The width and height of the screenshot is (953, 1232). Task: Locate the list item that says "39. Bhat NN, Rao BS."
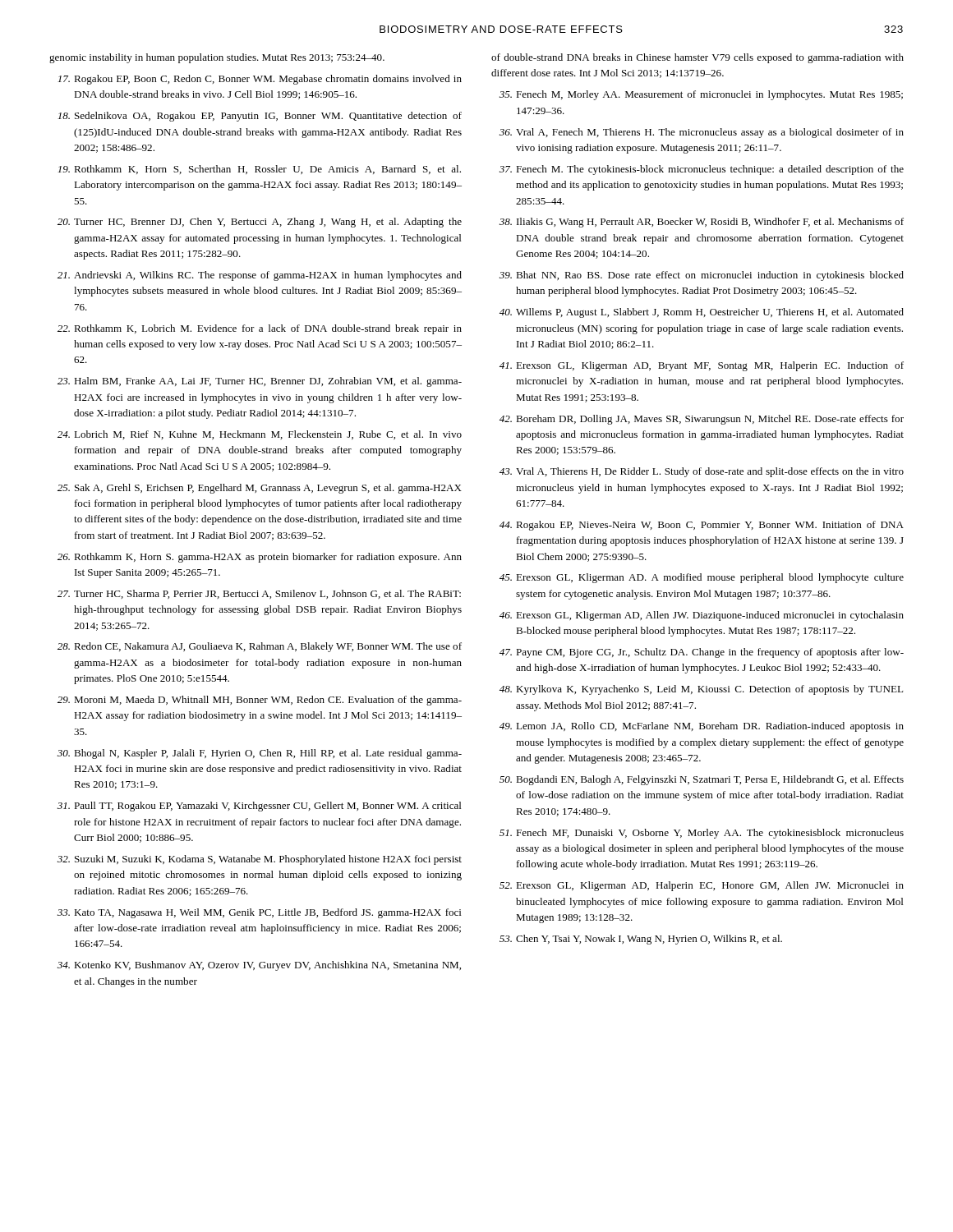[x=698, y=283]
